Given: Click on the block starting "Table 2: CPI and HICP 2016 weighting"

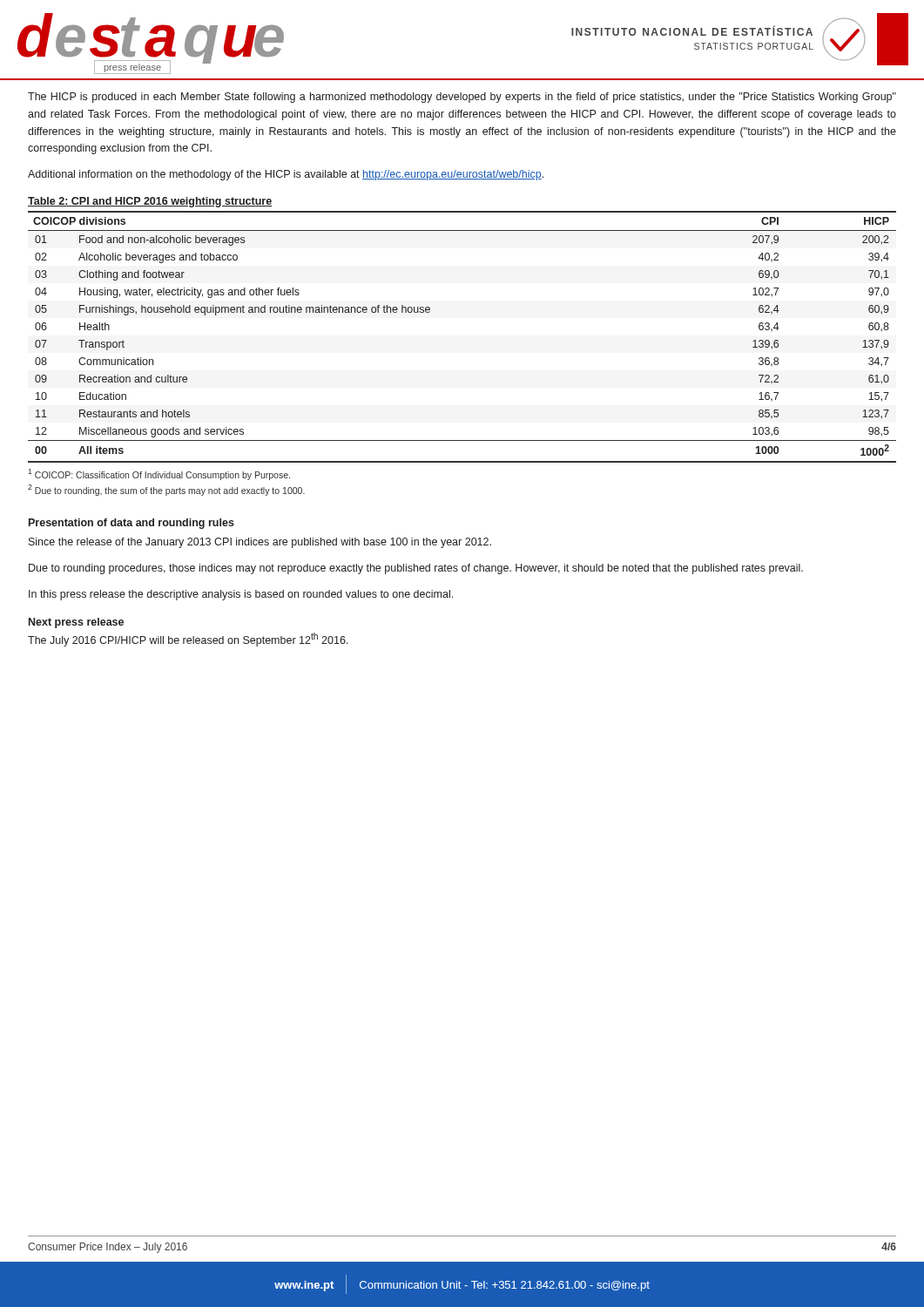Looking at the screenshot, I should point(150,201).
